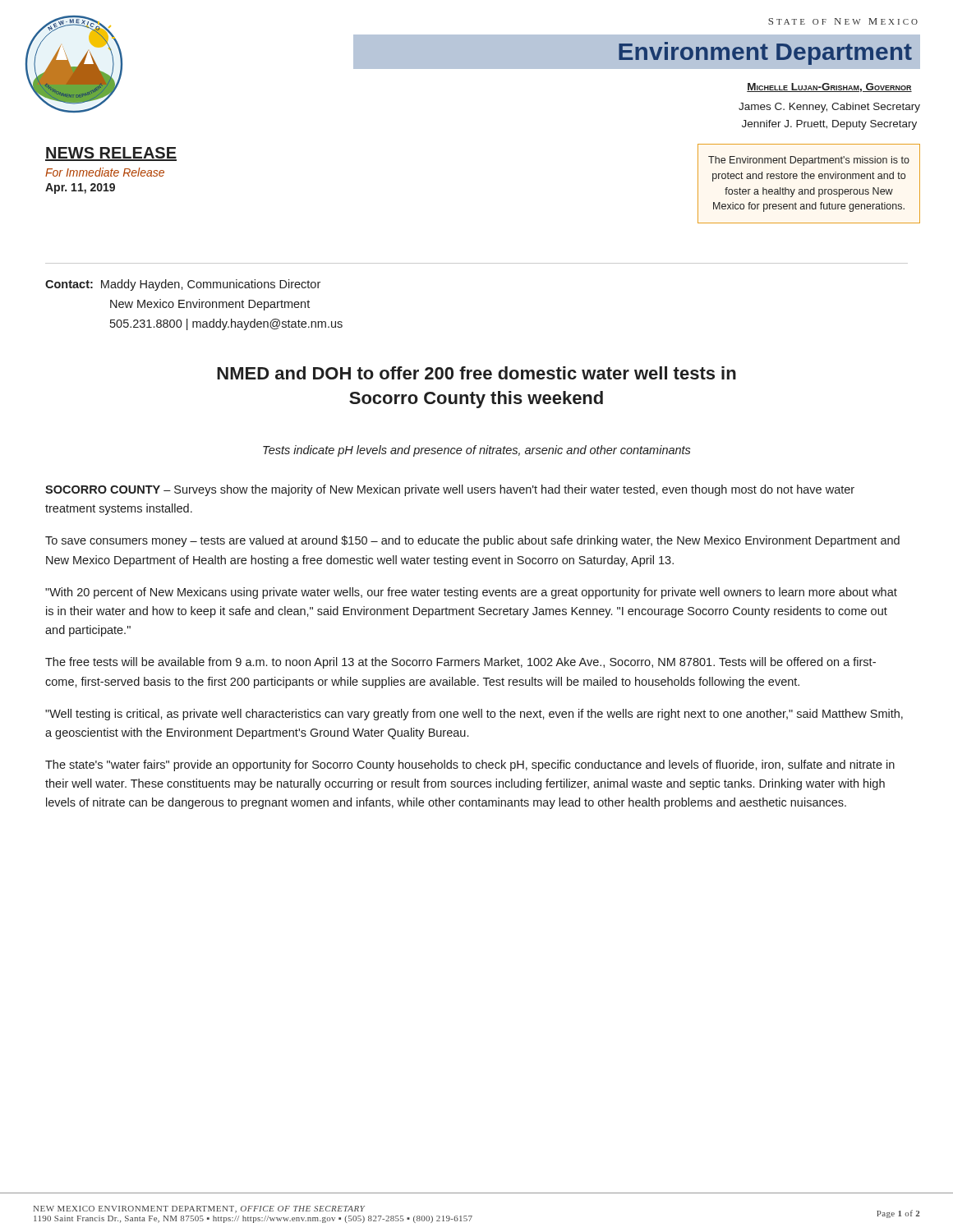The height and width of the screenshot is (1232, 953).
Task: Locate the caption that opens with "Tests indicate pH levels"
Action: (476, 450)
